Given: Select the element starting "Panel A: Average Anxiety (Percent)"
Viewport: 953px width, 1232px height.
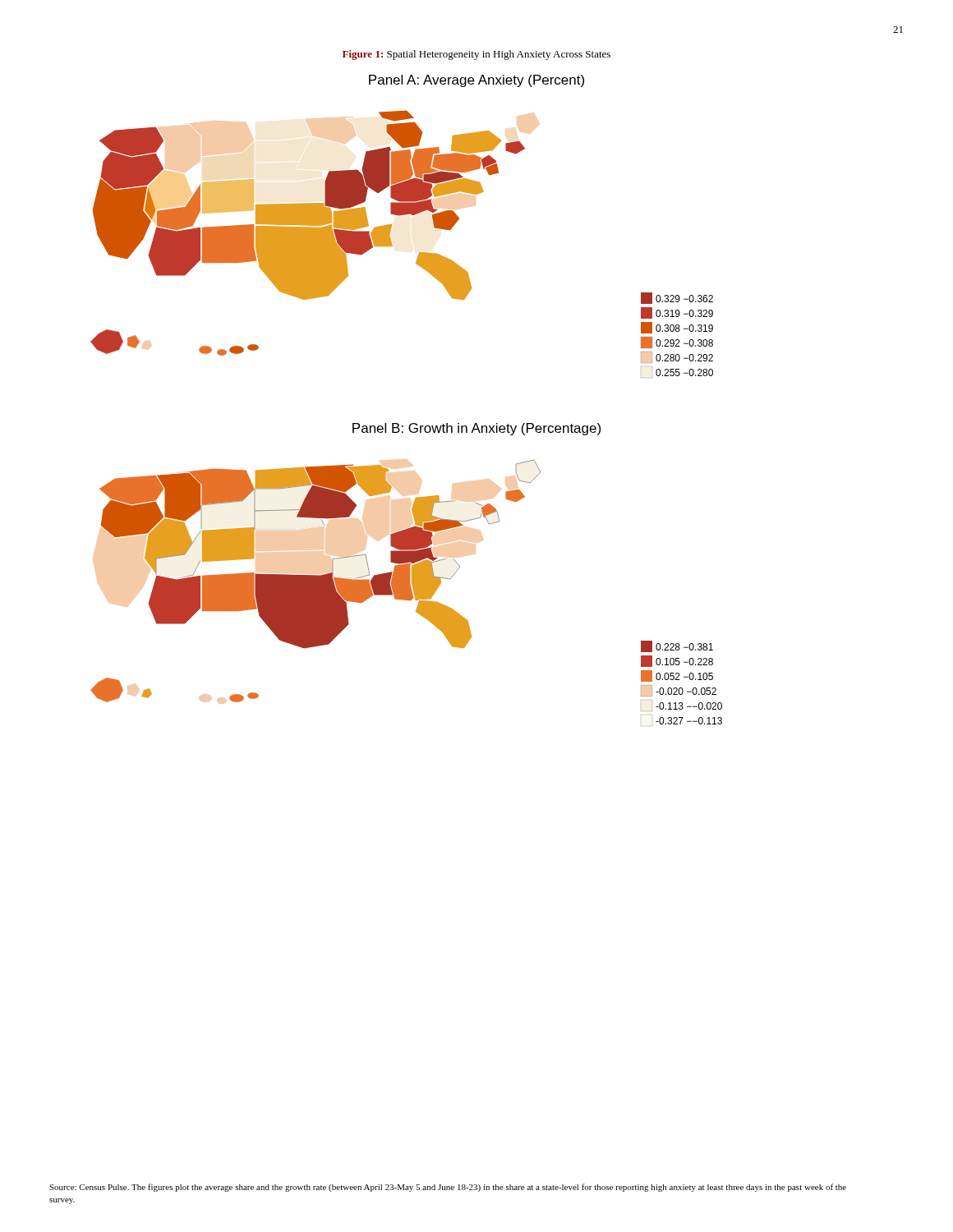Looking at the screenshot, I should [476, 80].
